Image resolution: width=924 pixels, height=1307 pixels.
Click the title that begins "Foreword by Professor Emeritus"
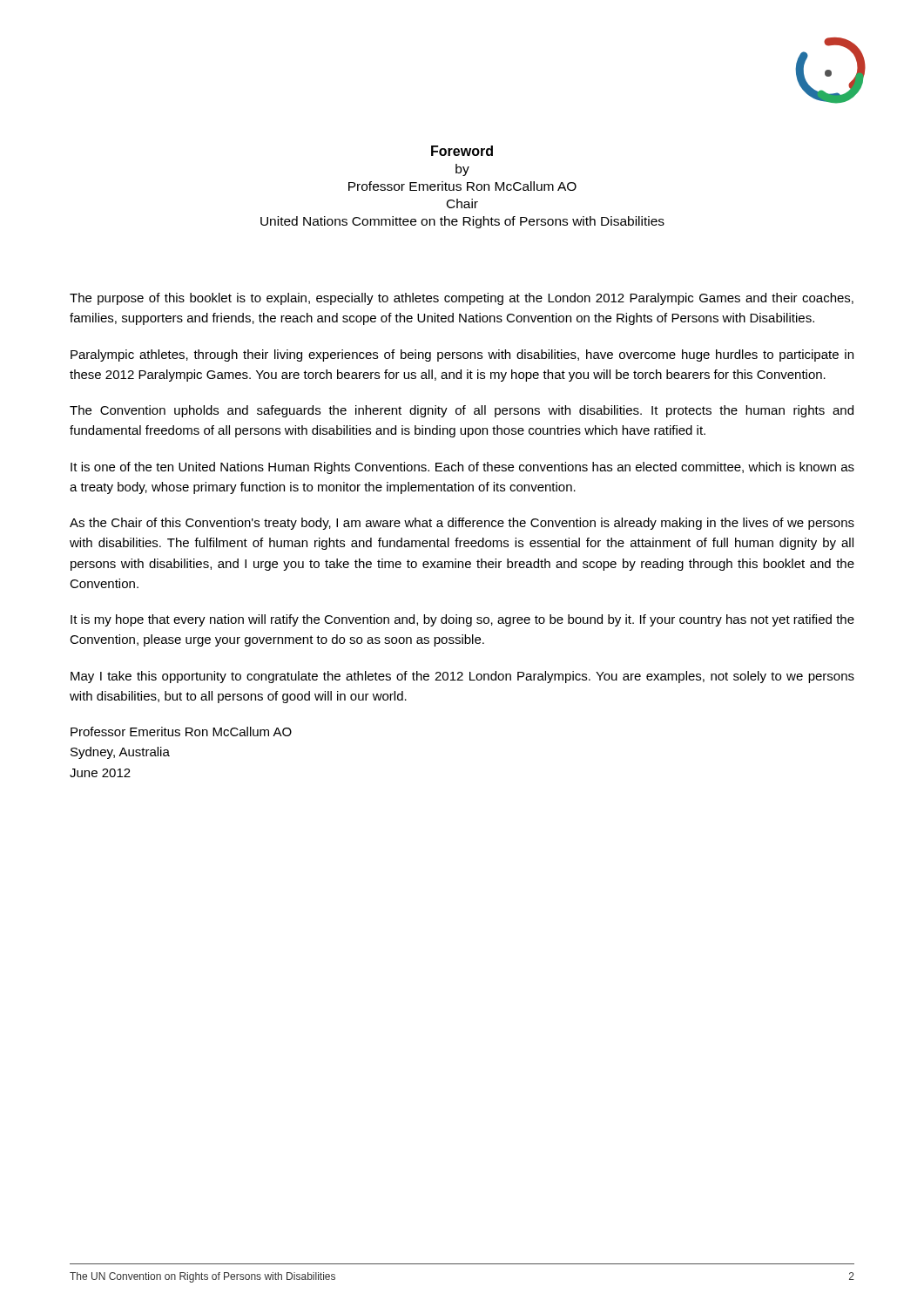point(462,186)
